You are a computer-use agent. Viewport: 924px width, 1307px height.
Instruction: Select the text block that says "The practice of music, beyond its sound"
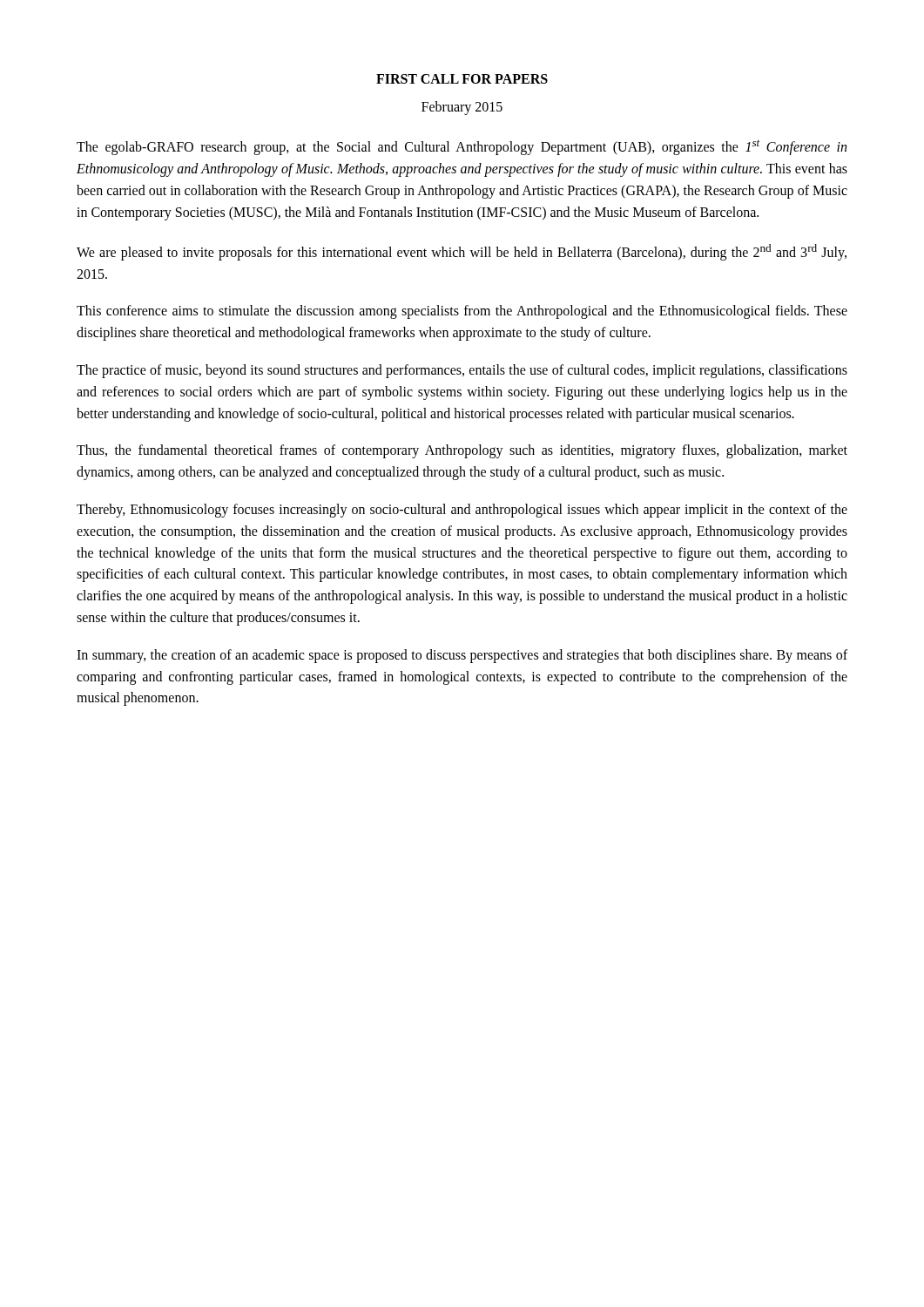coord(462,392)
